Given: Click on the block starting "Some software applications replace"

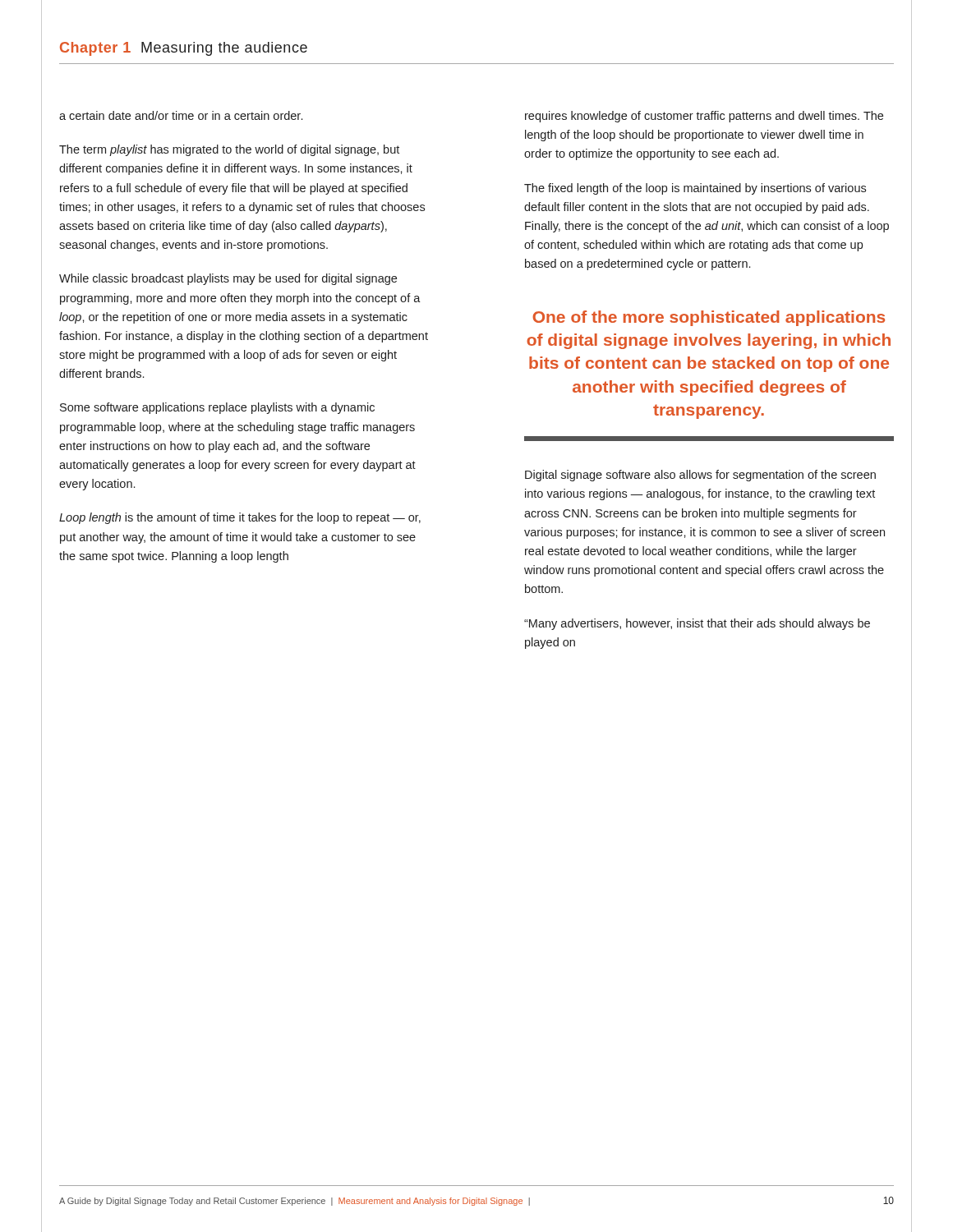Looking at the screenshot, I should 244,446.
